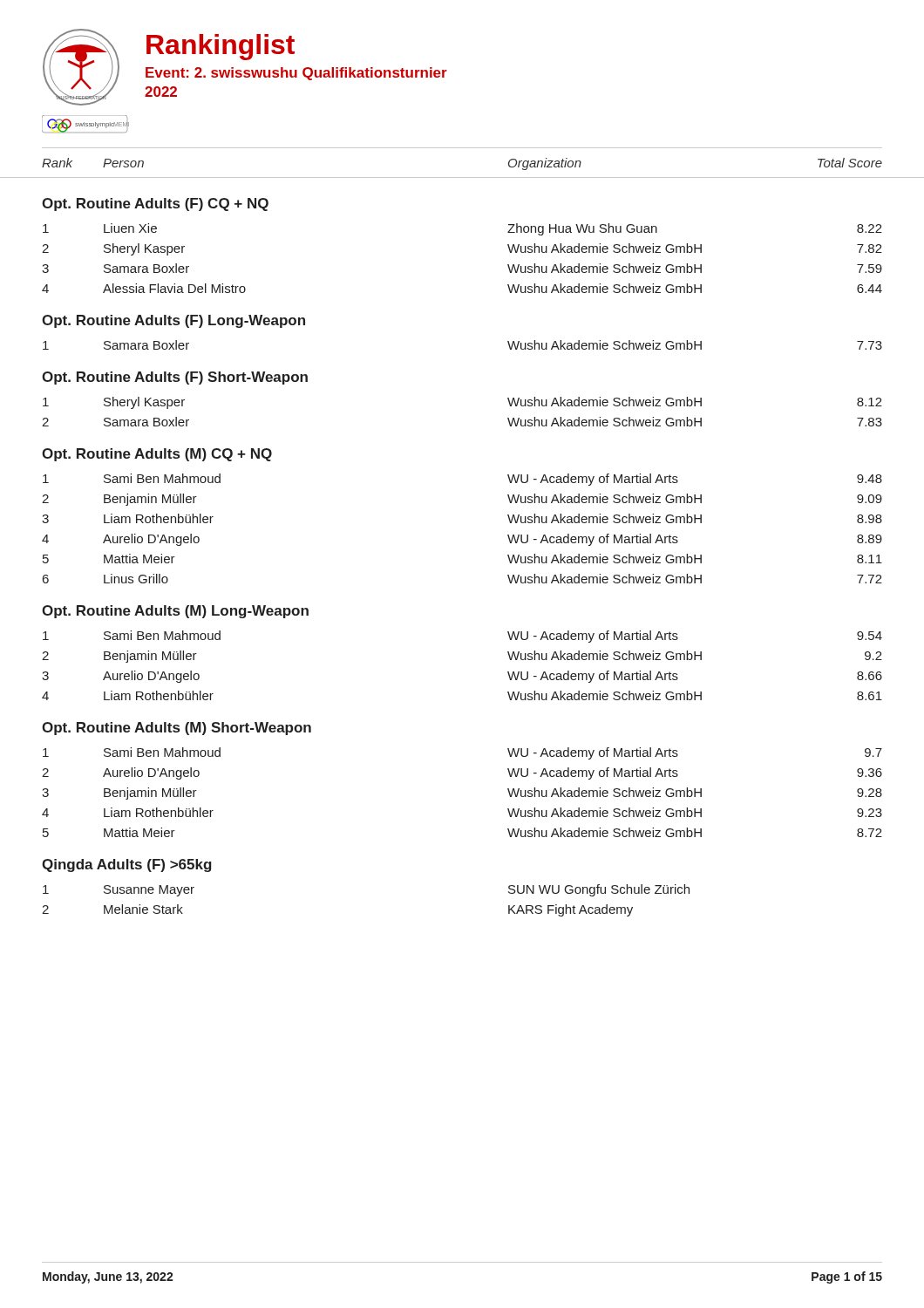Locate the passage starting "3 Benjamin Müller Wushu Akademie Schweiz GmbH 9.28"
The height and width of the screenshot is (1308, 924).
point(45,793)
